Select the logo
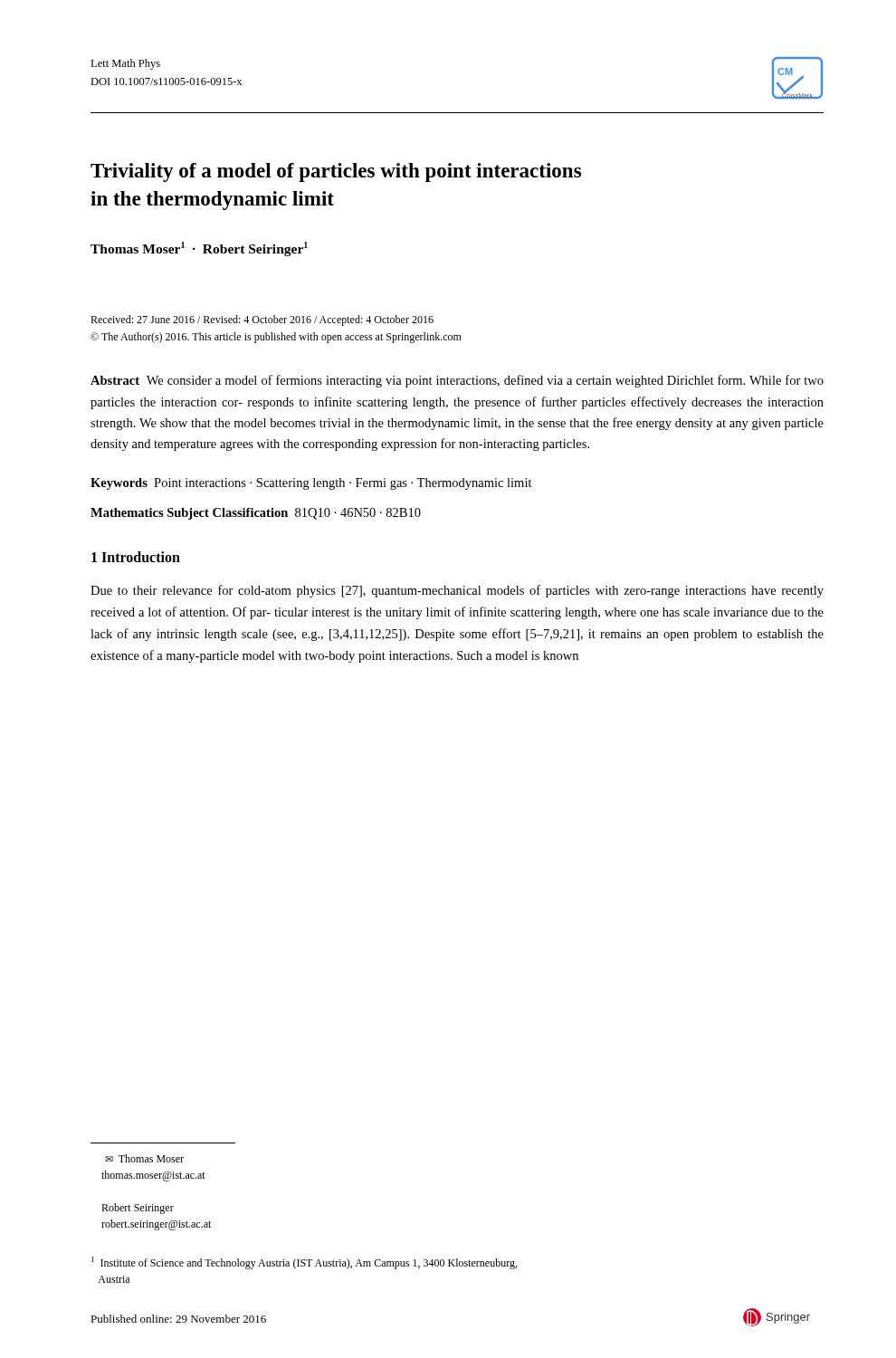Image resolution: width=896 pixels, height=1358 pixels. 796,80
